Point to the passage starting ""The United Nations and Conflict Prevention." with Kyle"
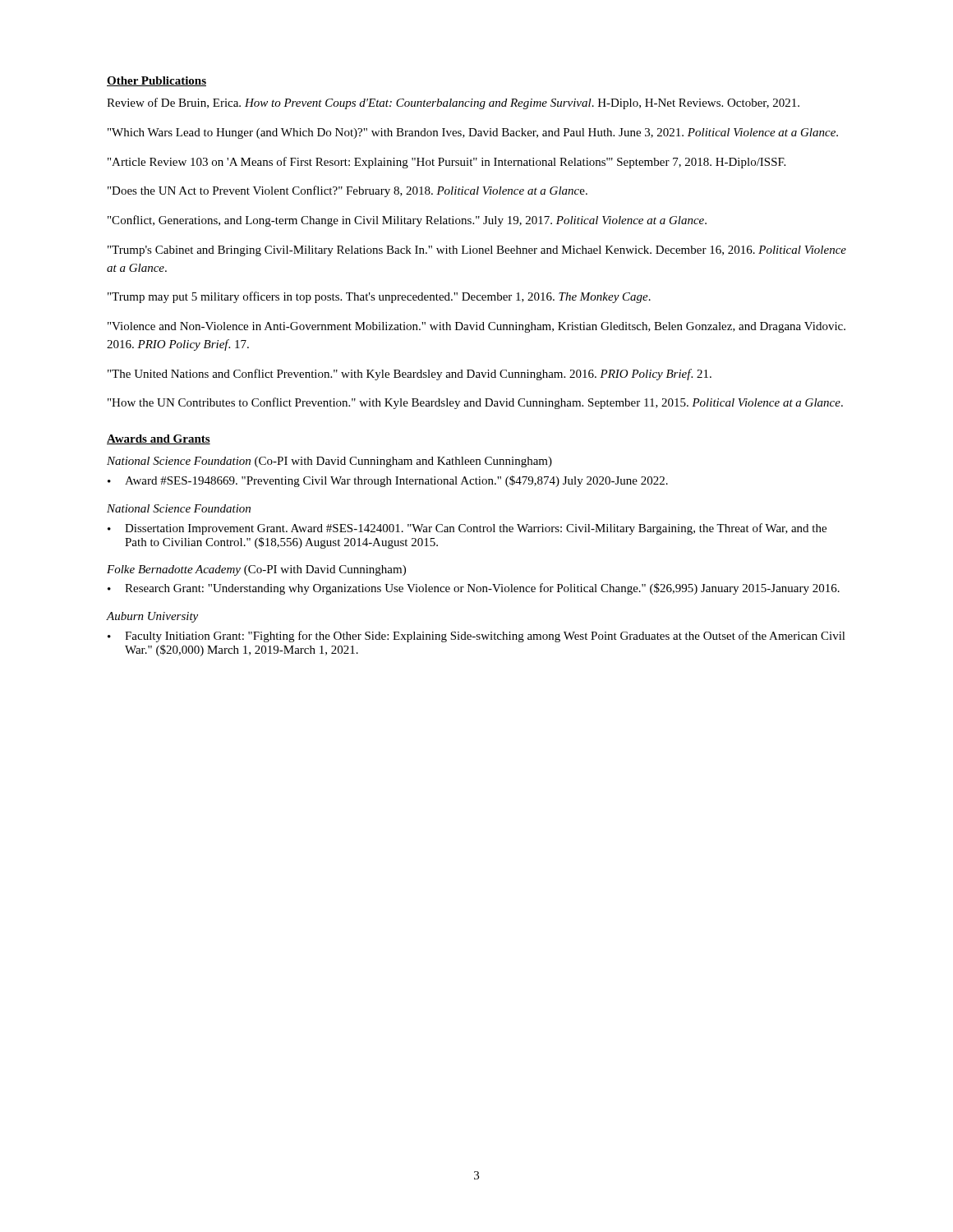Viewport: 953px width, 1232px height. tap(409, 373)
